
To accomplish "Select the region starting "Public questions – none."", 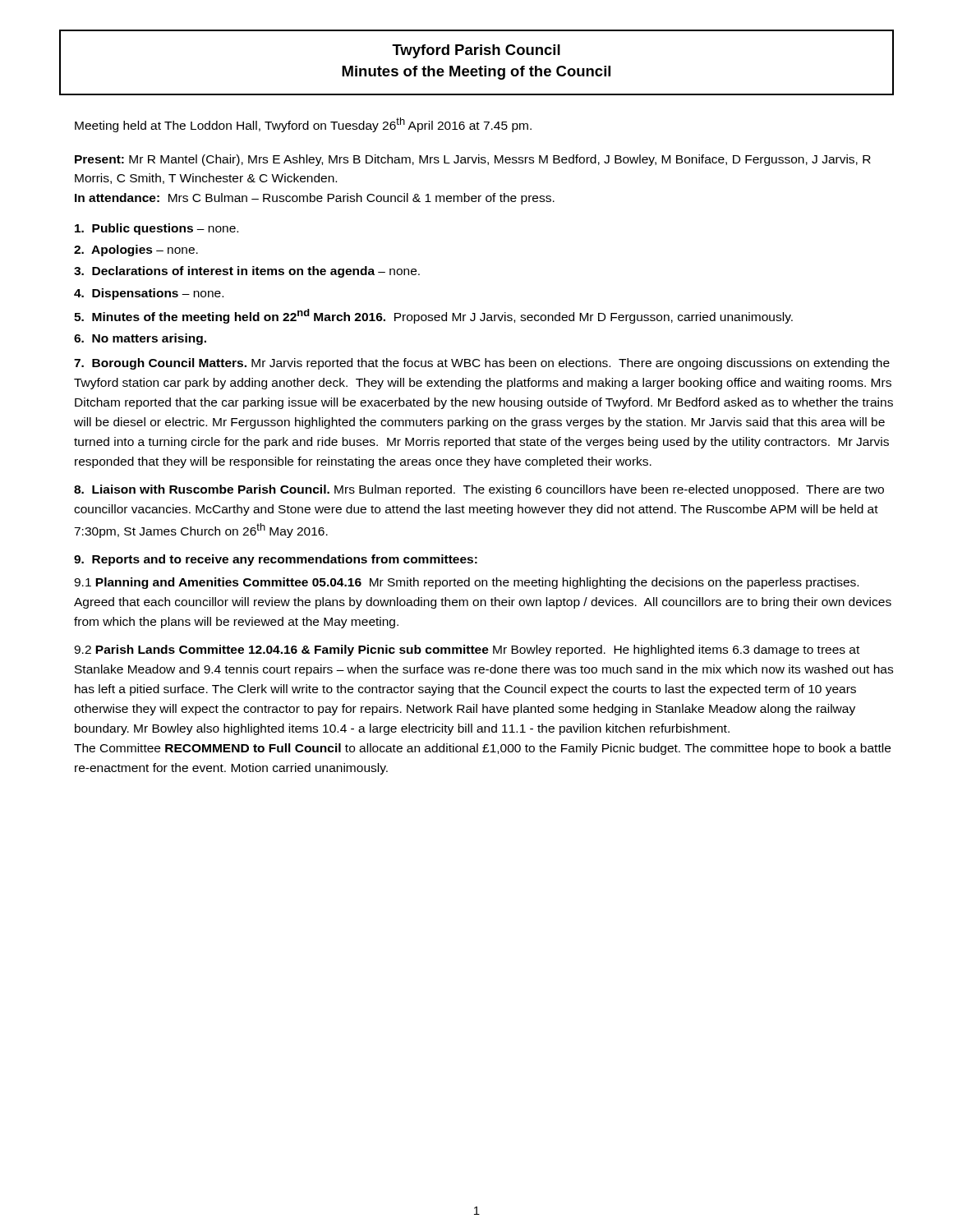I will [157, 228].
